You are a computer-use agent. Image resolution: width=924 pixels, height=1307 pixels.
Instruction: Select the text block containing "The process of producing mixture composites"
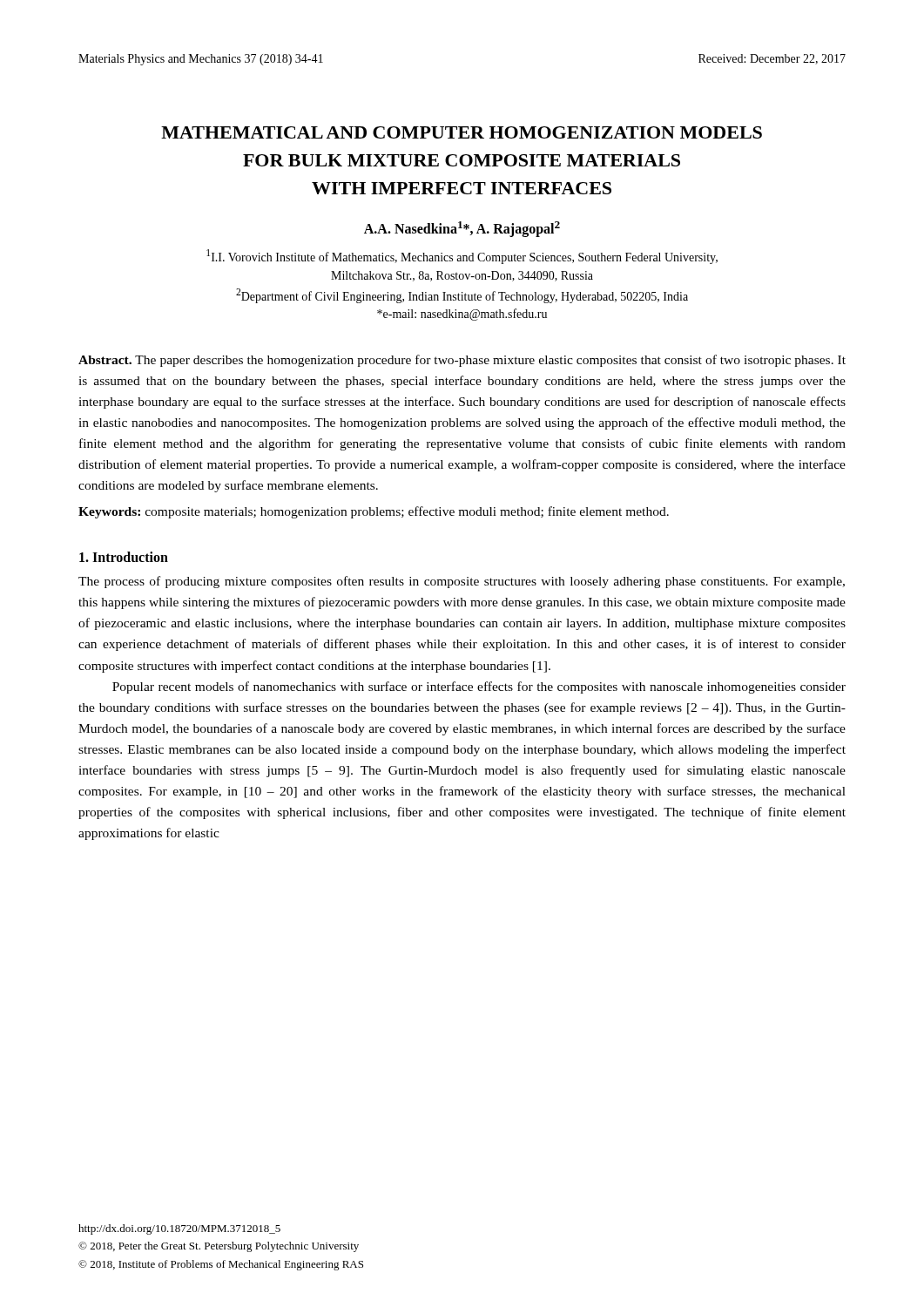click(x=462, y=707)
